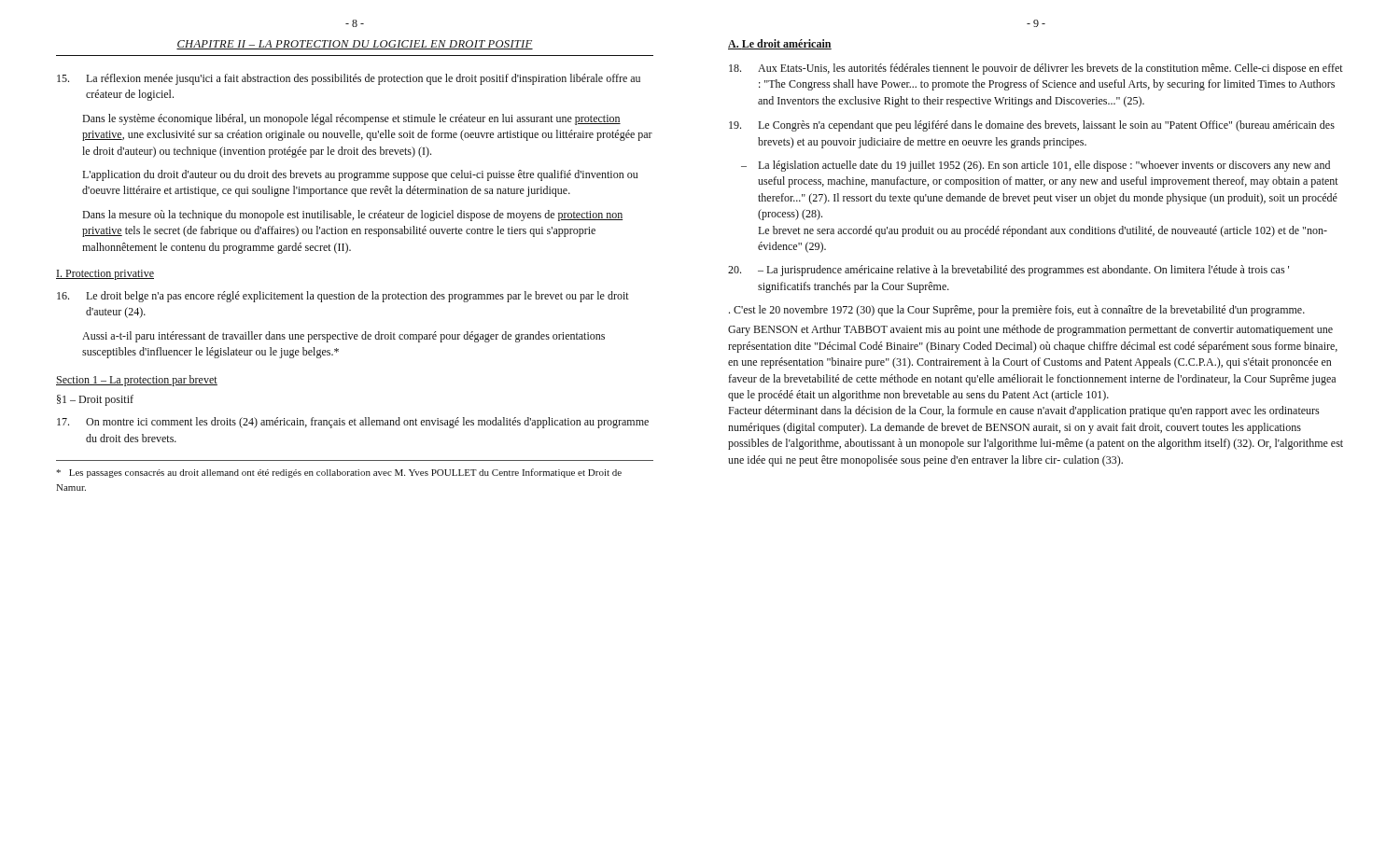Select the text block containing "Le Congrès n'a cependant que peu légiféré"

[1036, 134]
